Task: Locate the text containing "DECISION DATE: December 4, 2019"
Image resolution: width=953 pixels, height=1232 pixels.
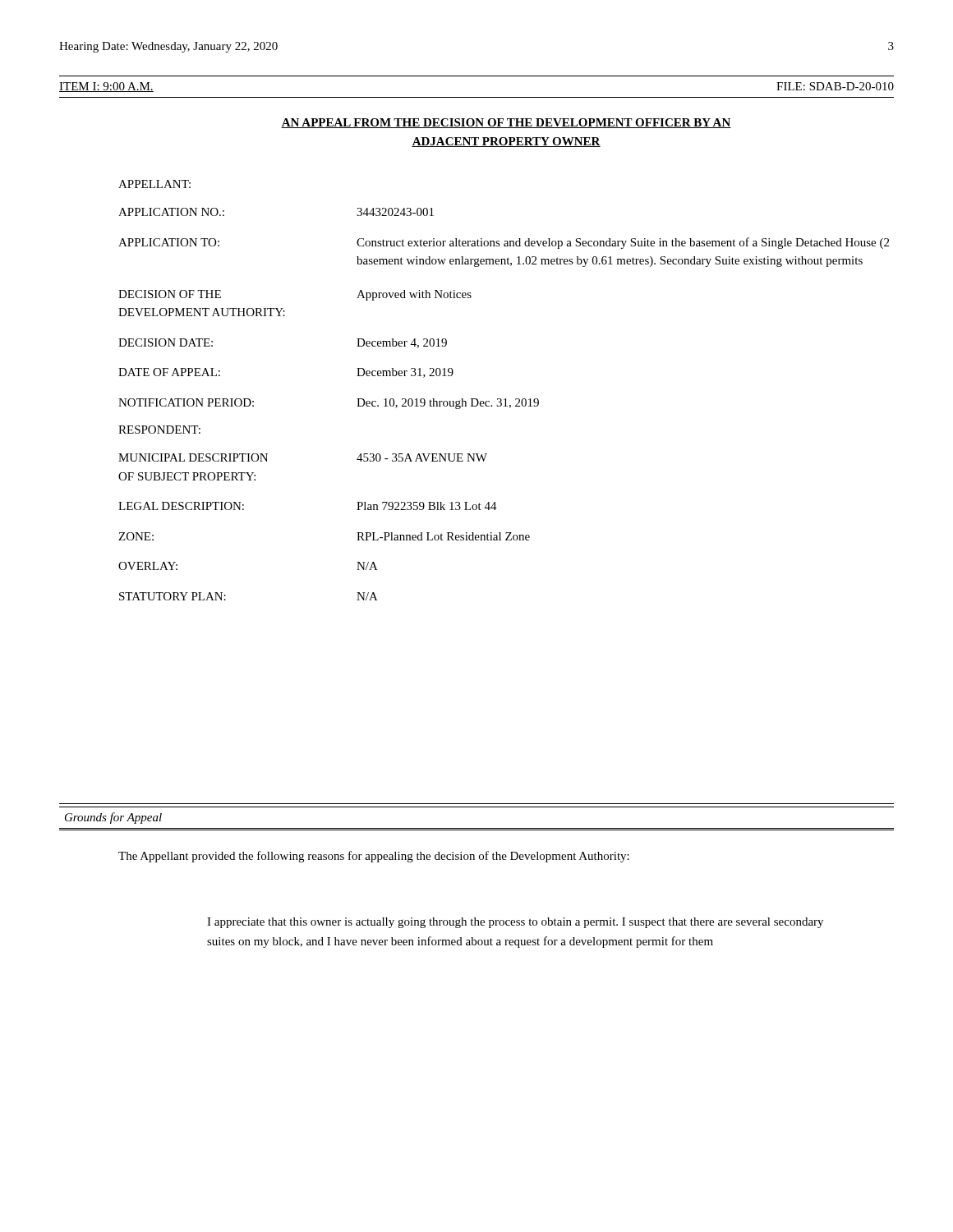Action: (x=165, y=345)
